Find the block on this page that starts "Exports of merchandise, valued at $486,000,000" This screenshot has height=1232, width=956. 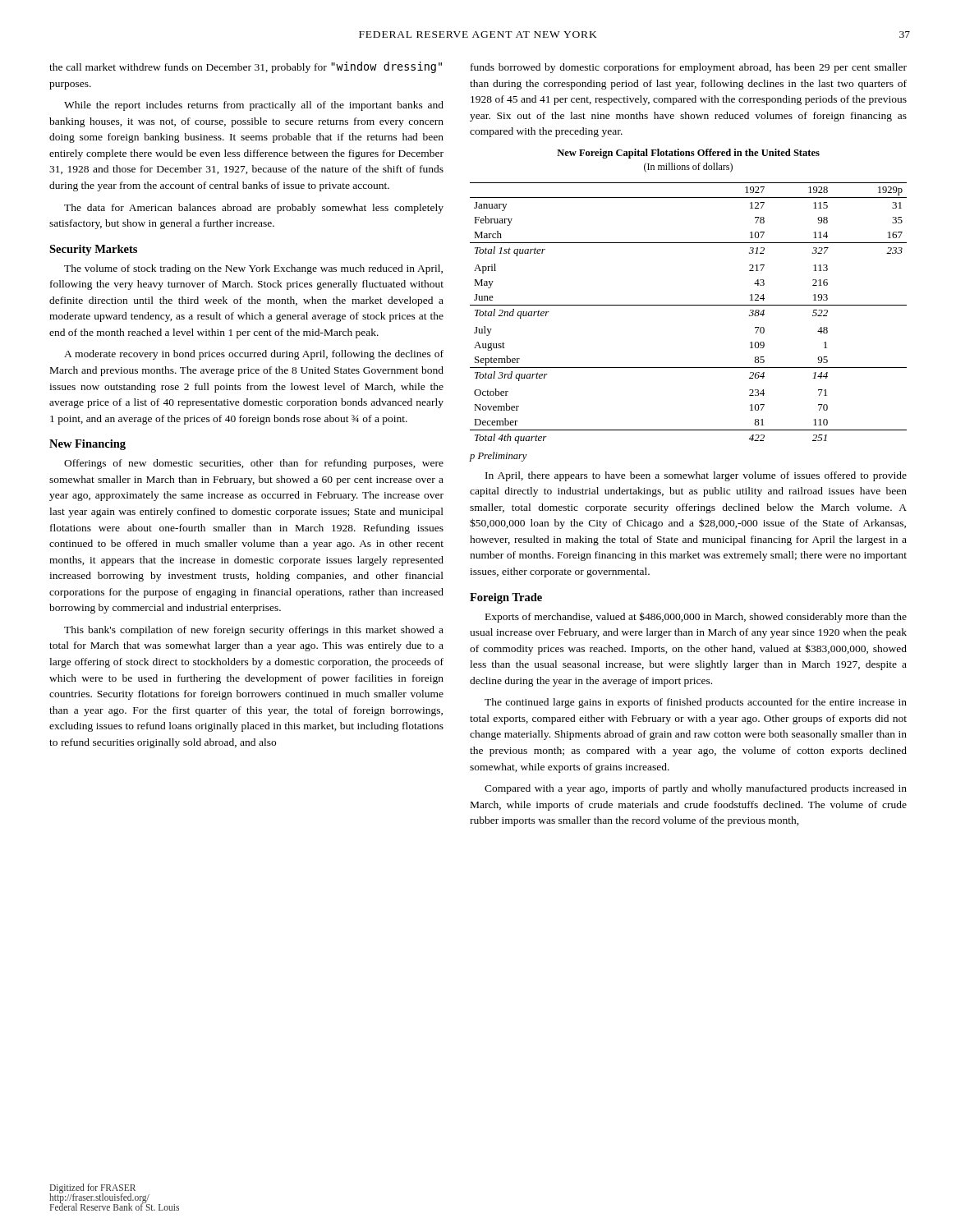[x=688, y=718]
